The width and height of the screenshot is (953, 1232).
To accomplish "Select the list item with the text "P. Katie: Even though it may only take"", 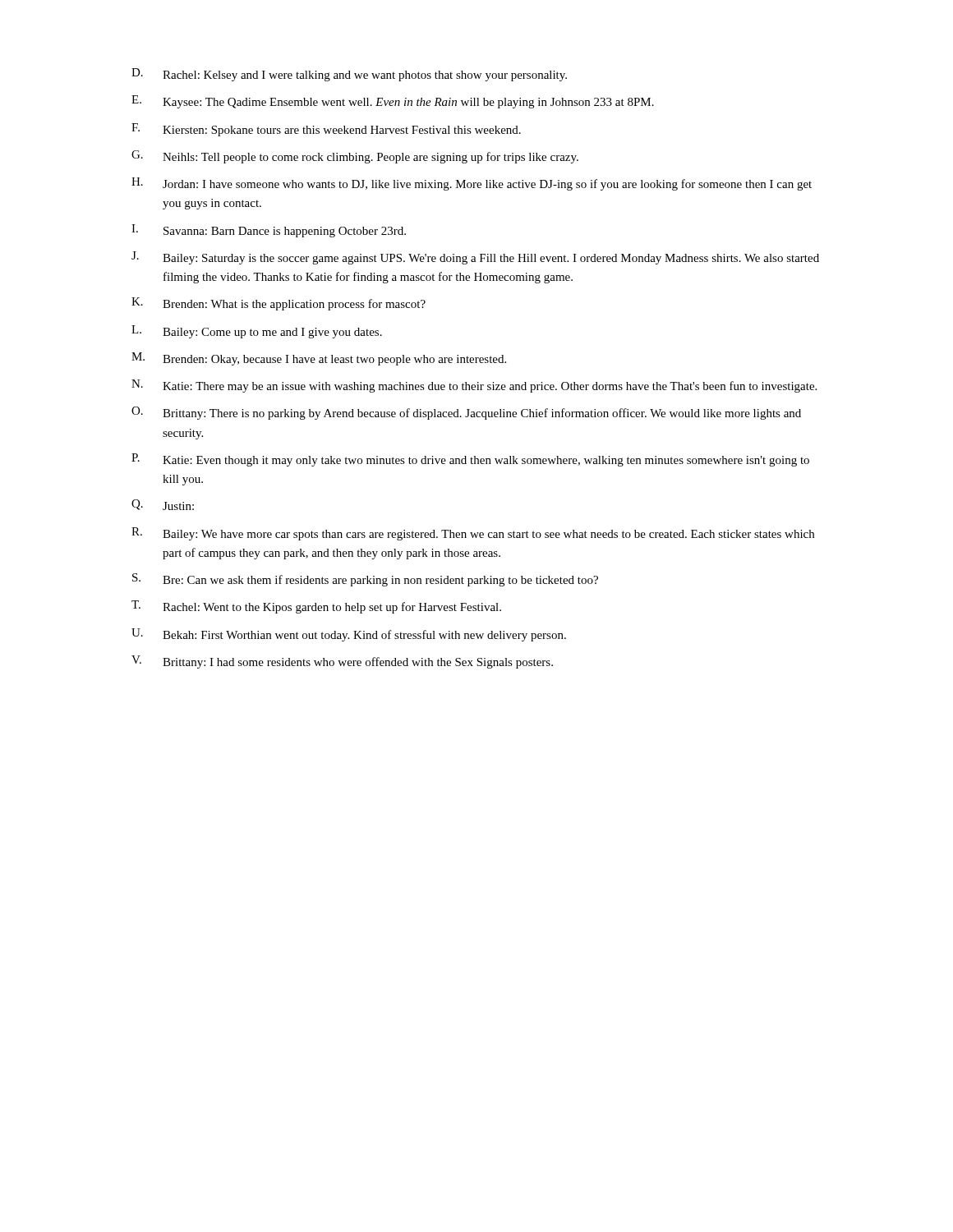I will click(476, 470).
